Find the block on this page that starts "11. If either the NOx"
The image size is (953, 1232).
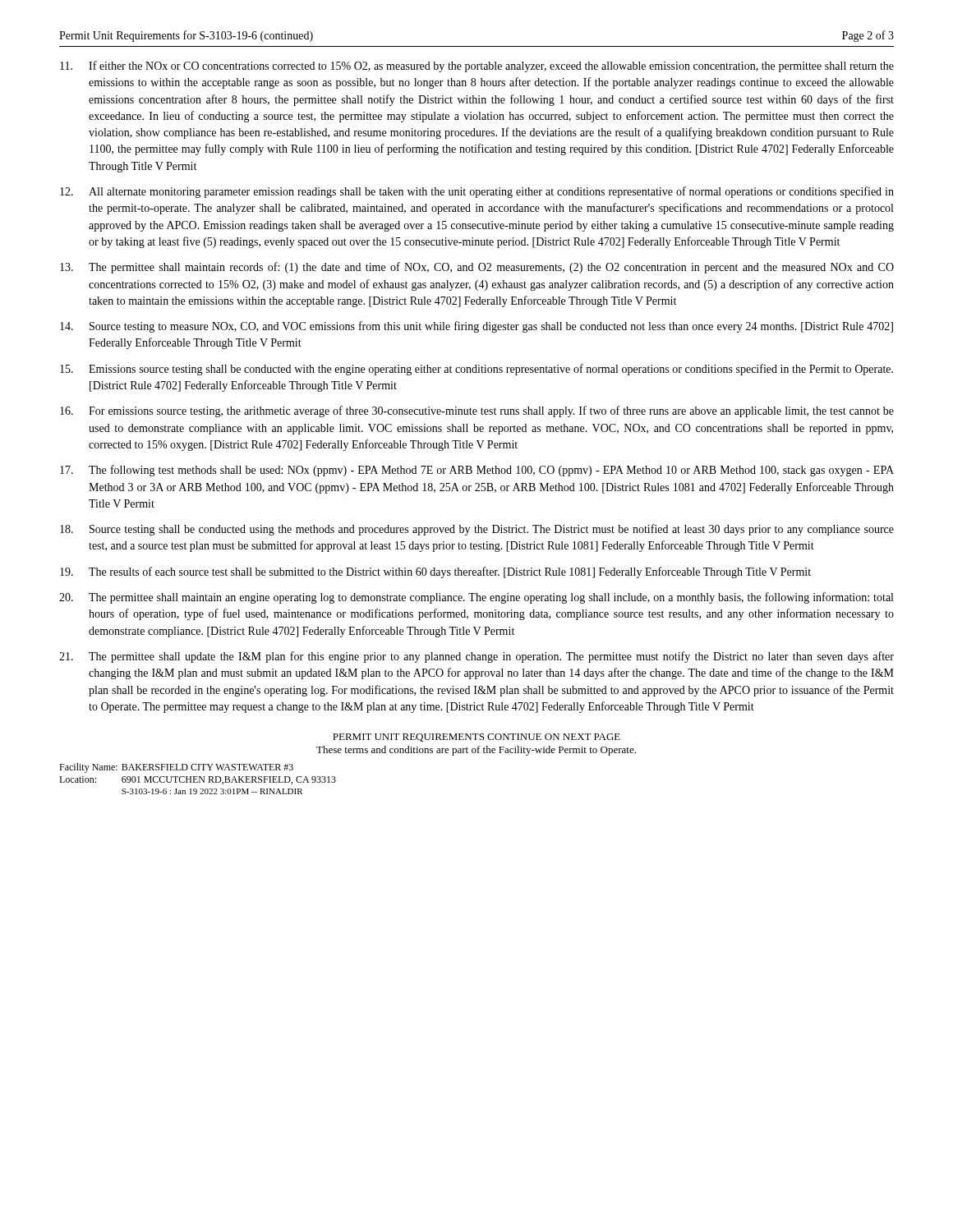coord(476,117)
